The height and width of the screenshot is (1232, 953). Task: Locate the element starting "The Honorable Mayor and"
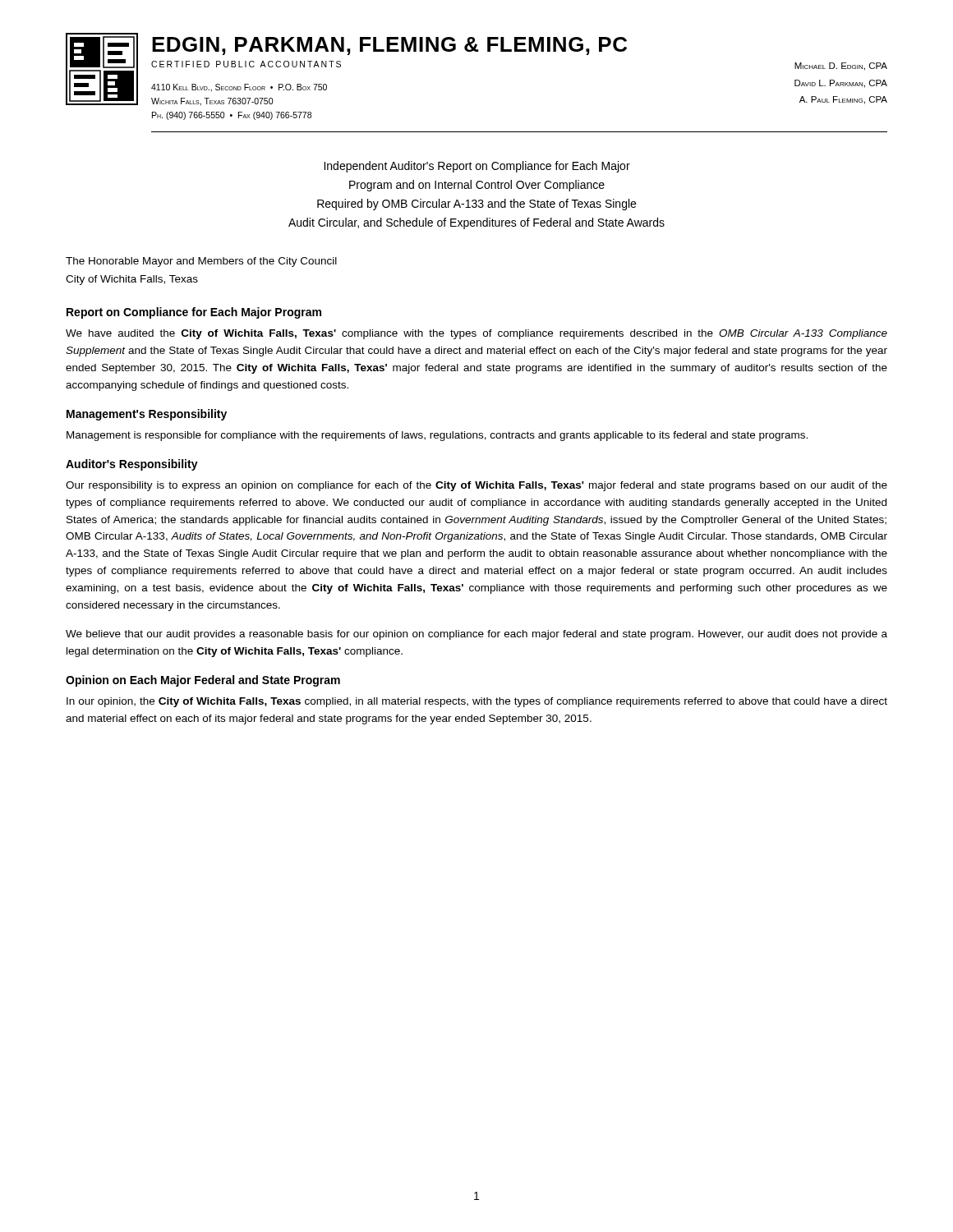tap(201, 270)
